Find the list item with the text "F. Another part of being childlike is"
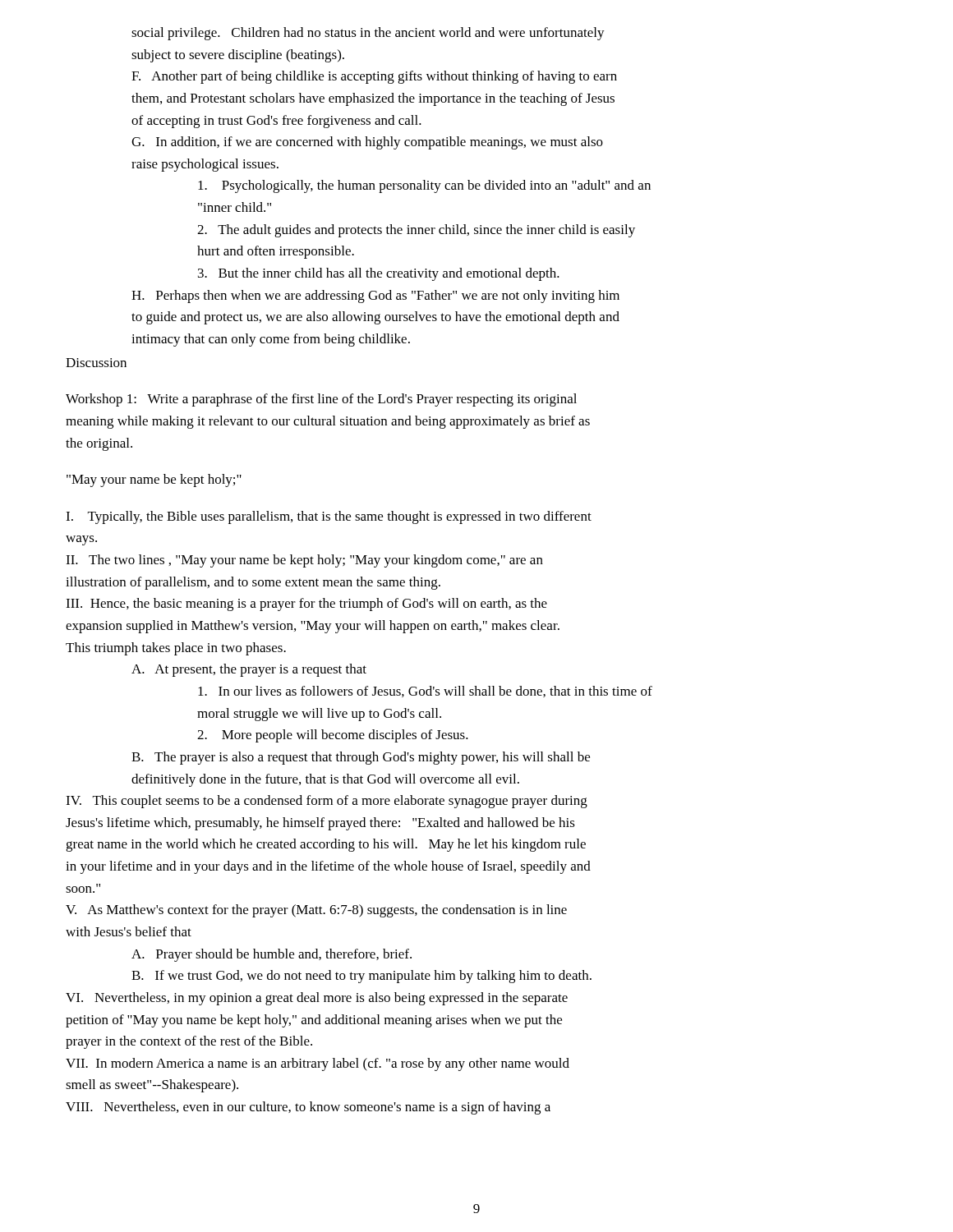Viewport: 953px width, 1232px height. [x=509, y=99]
